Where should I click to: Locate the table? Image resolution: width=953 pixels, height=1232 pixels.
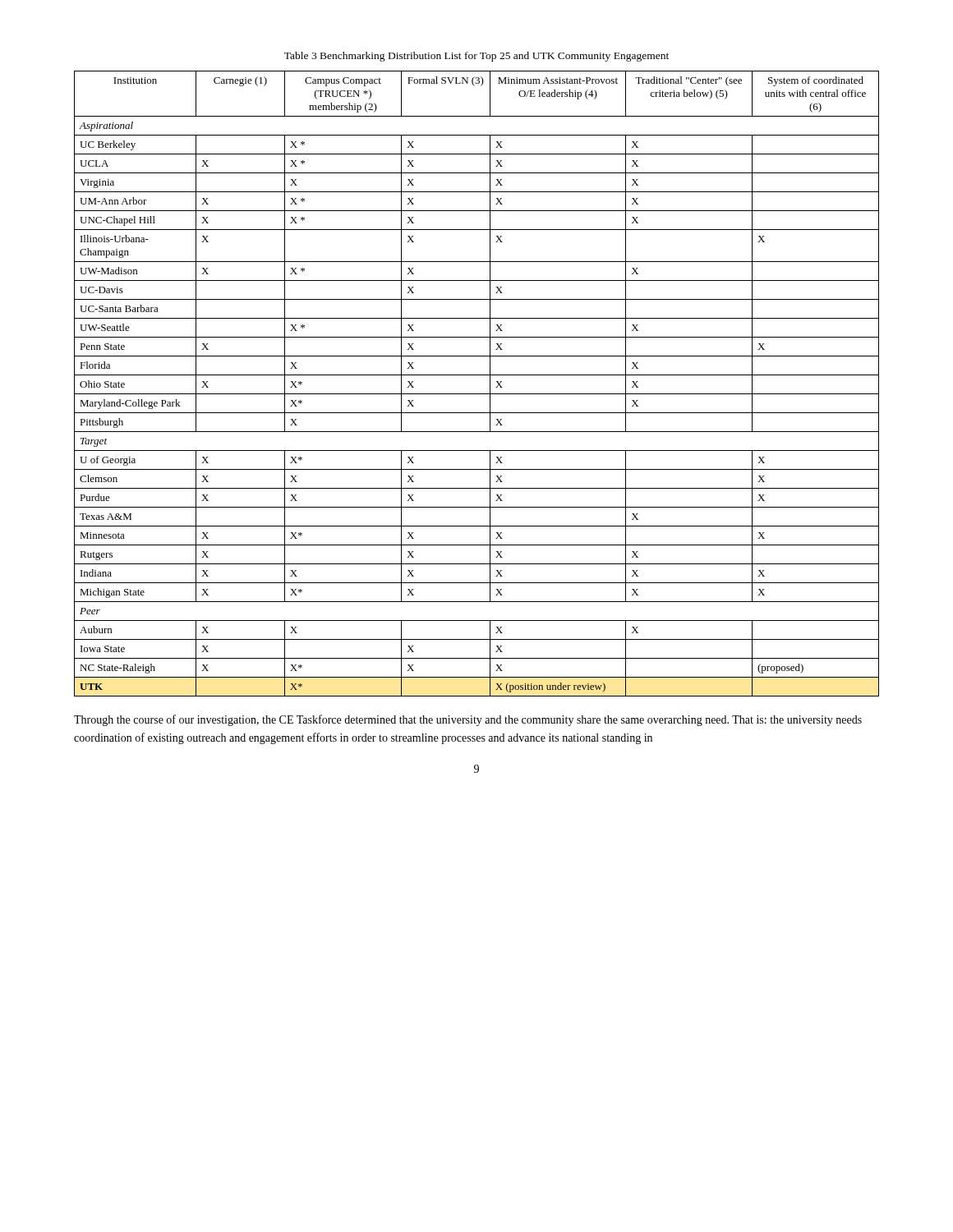coord(476,384)
